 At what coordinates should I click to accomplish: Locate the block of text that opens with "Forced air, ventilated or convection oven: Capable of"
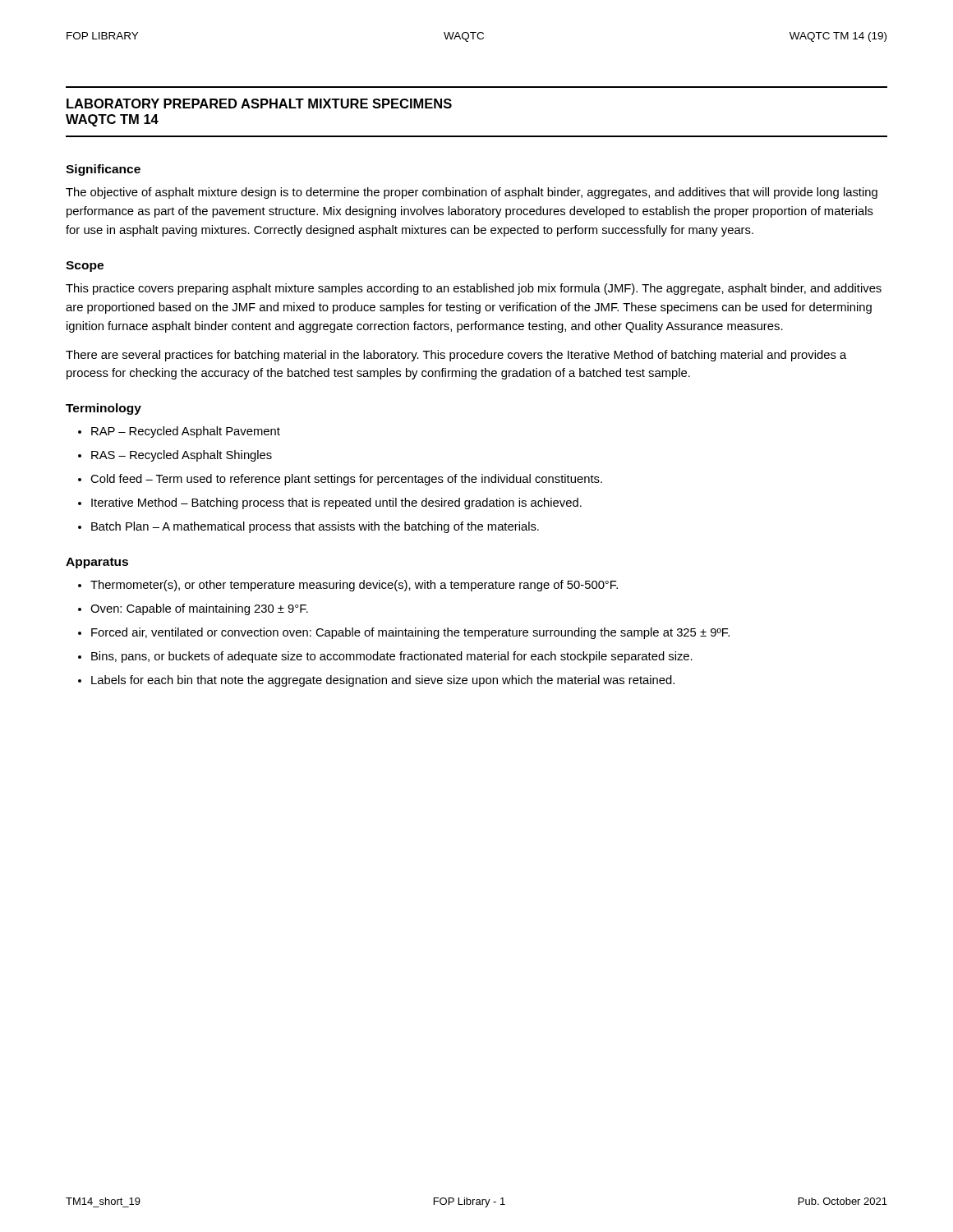(x=410, y=632)
